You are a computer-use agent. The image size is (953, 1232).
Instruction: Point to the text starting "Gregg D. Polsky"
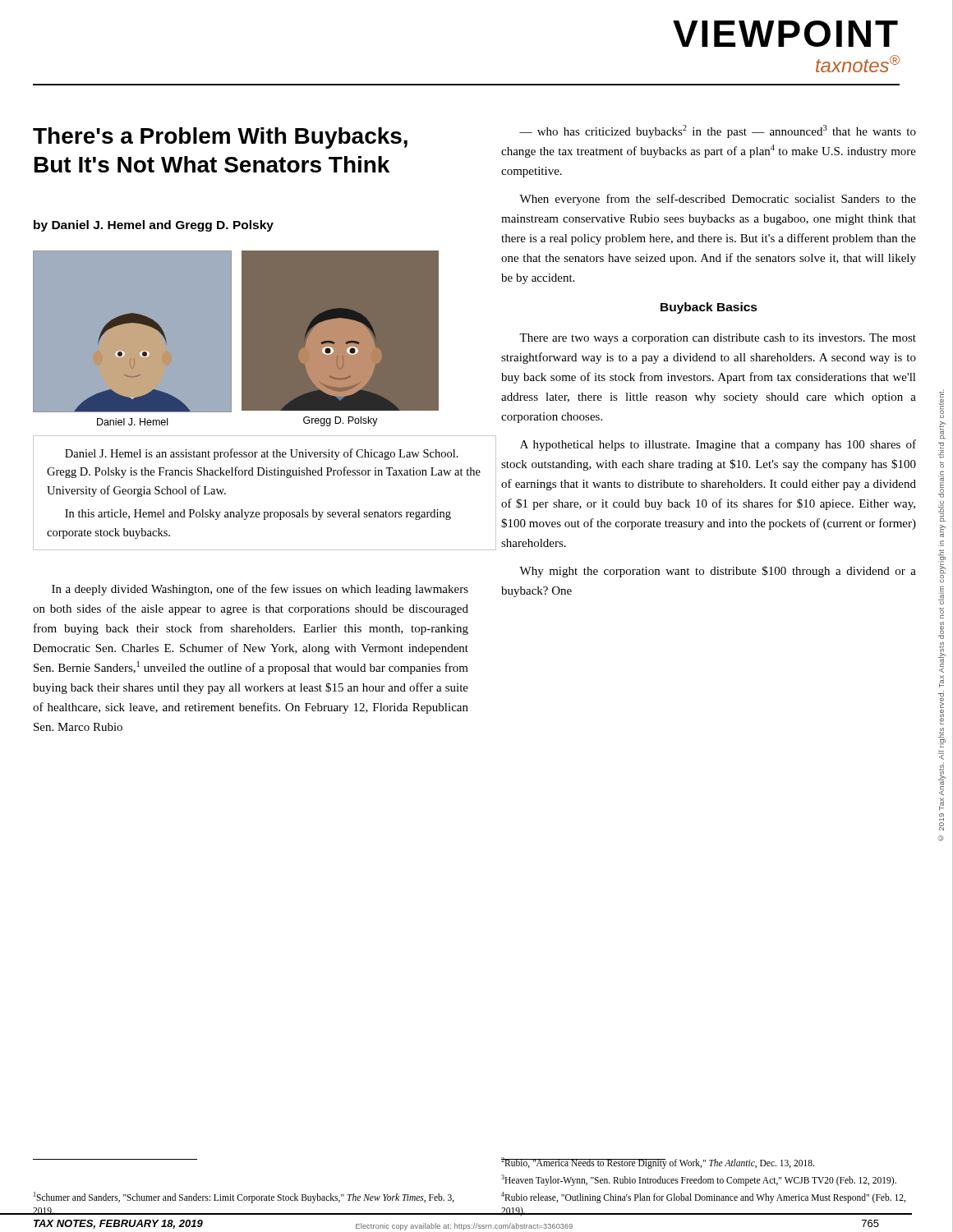coord(340,421)
